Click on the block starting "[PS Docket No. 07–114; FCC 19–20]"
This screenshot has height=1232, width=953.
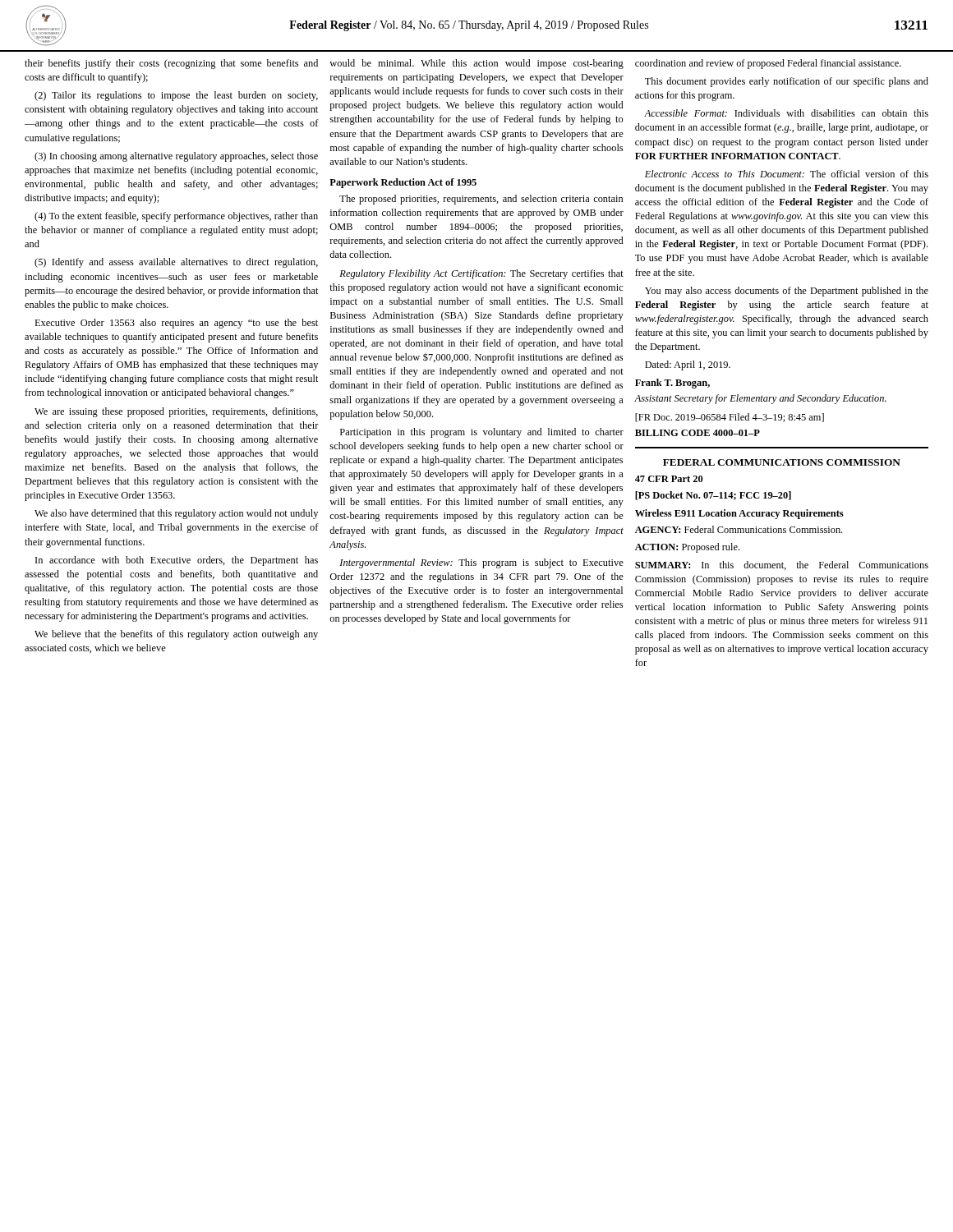(x=713, y=495)
